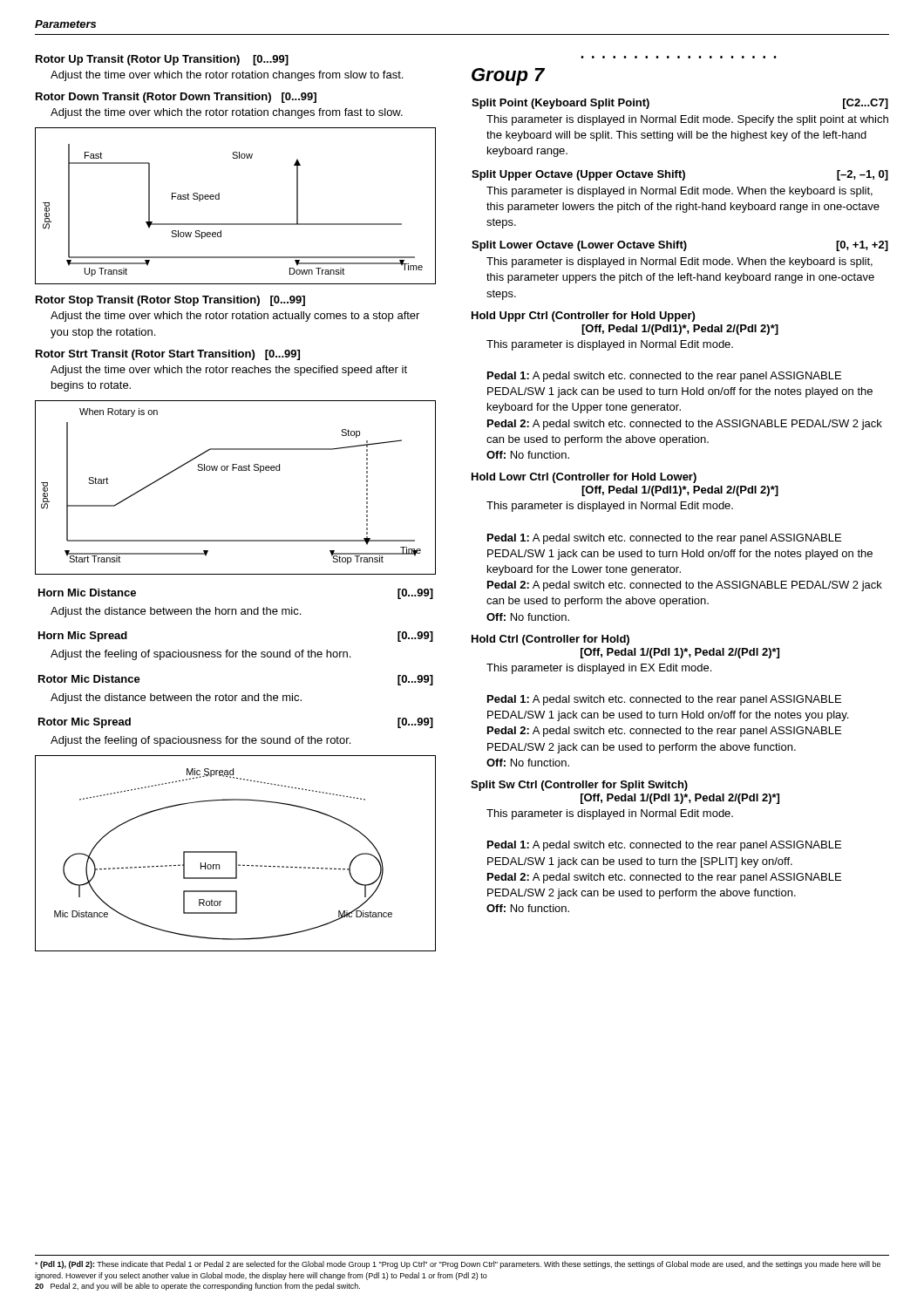Image resolution: width=924 pixels, height=1308 pixels.
Task: Locate the passage starting "Rotor Up Transit (Rotor Up Transition)"
Action: 235,68
